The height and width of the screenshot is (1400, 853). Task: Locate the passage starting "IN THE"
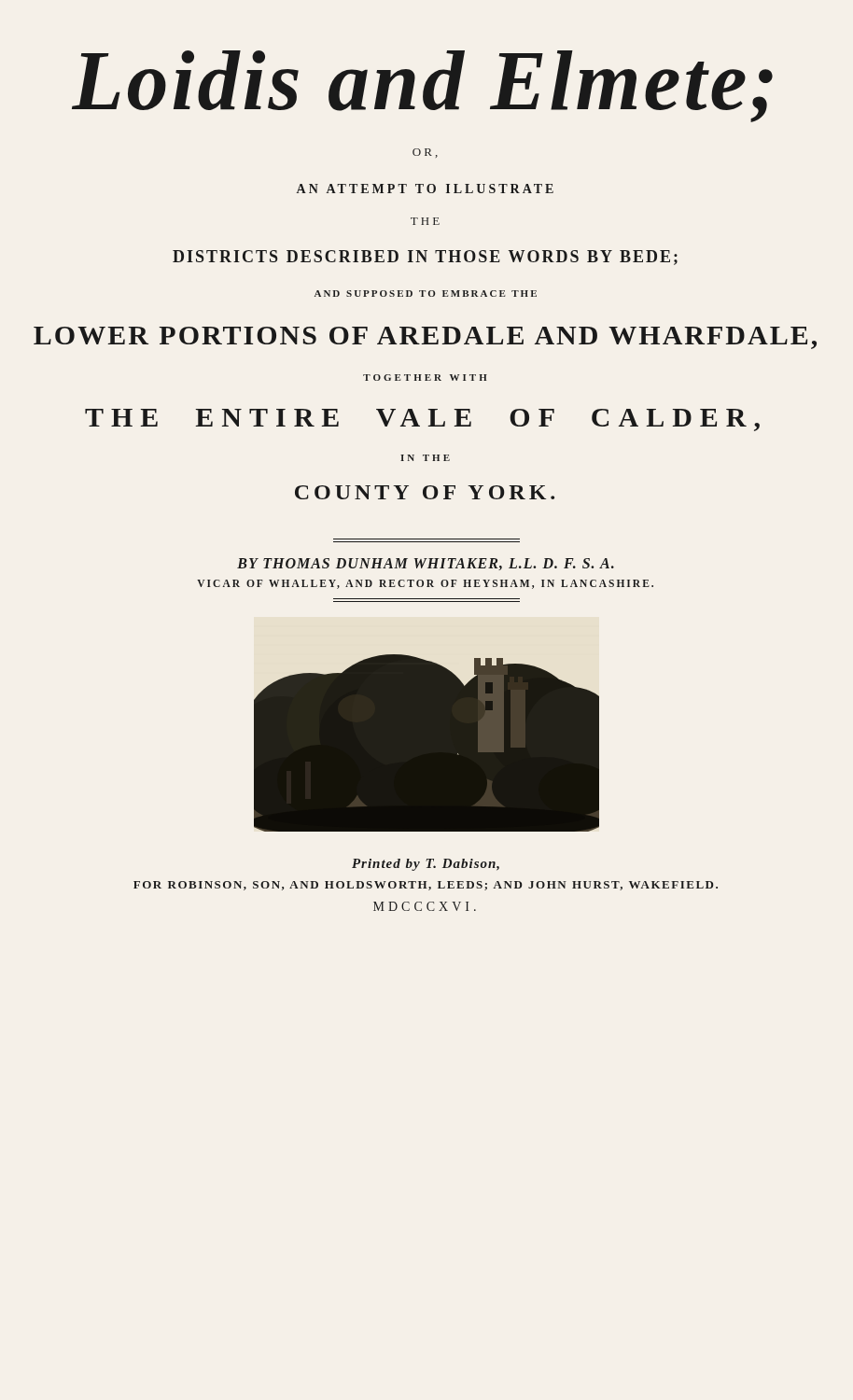point(426,457)
